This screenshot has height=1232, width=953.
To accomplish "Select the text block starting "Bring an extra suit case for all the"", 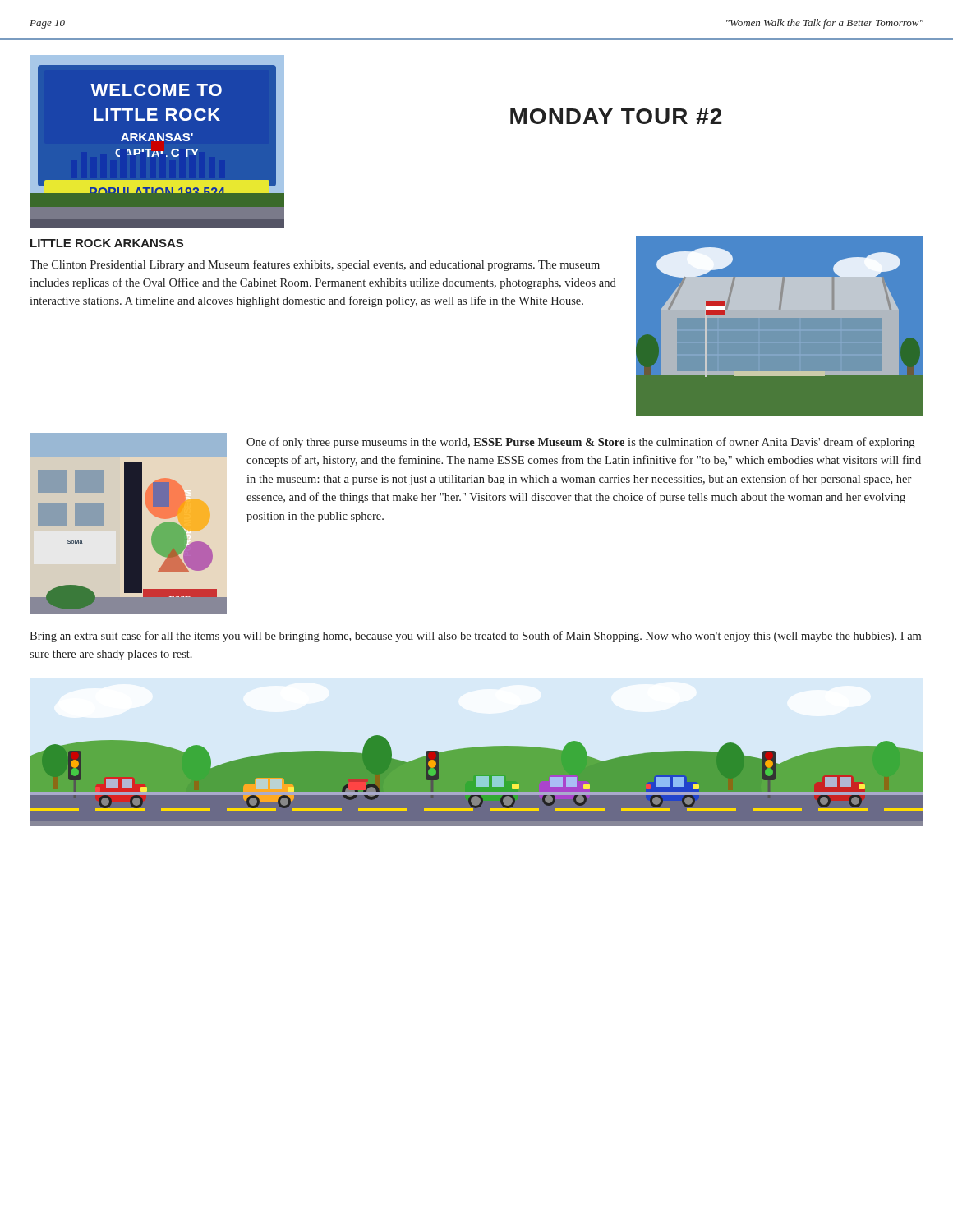I will (476, 645).
